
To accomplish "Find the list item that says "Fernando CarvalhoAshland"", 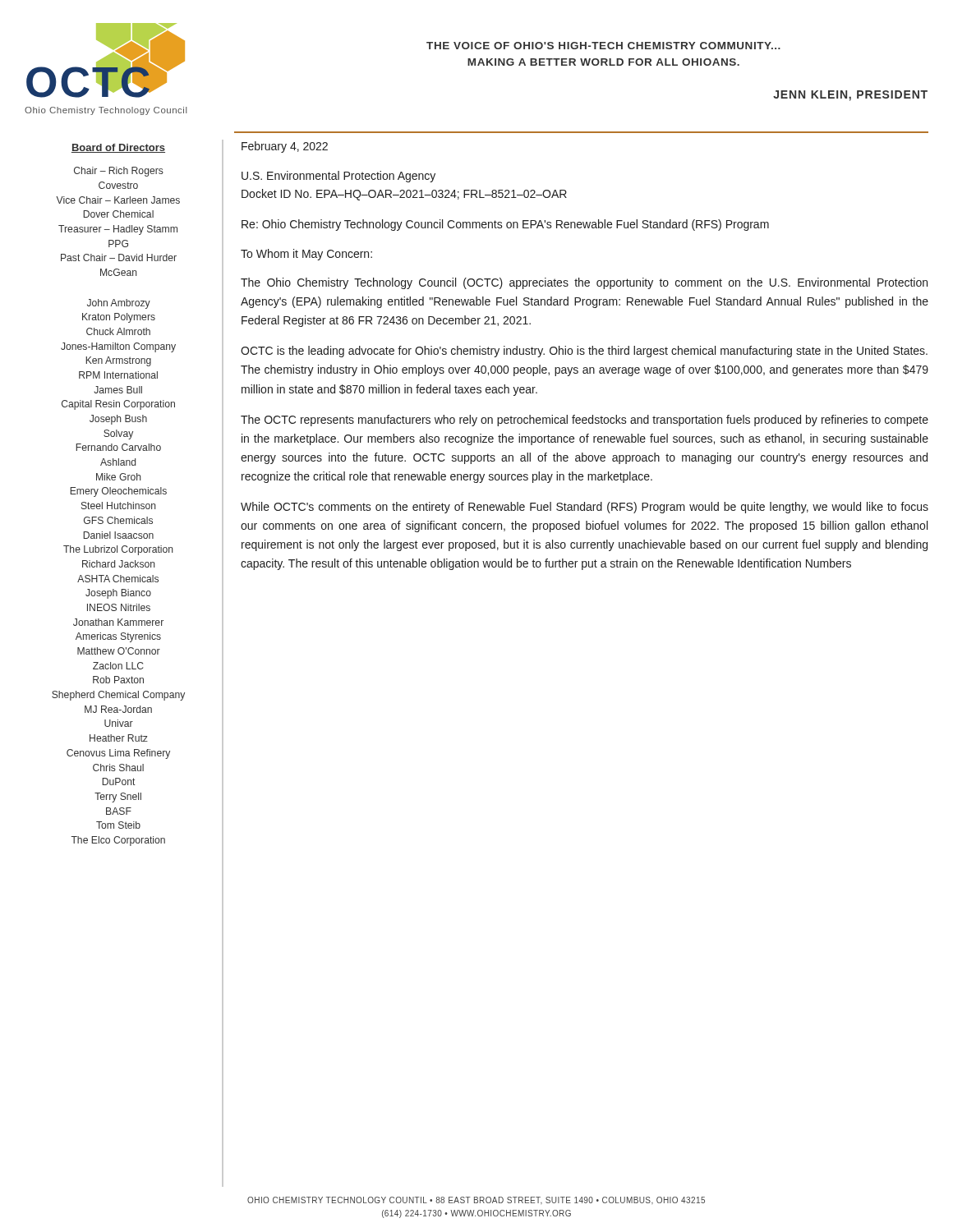I will 118,455.
